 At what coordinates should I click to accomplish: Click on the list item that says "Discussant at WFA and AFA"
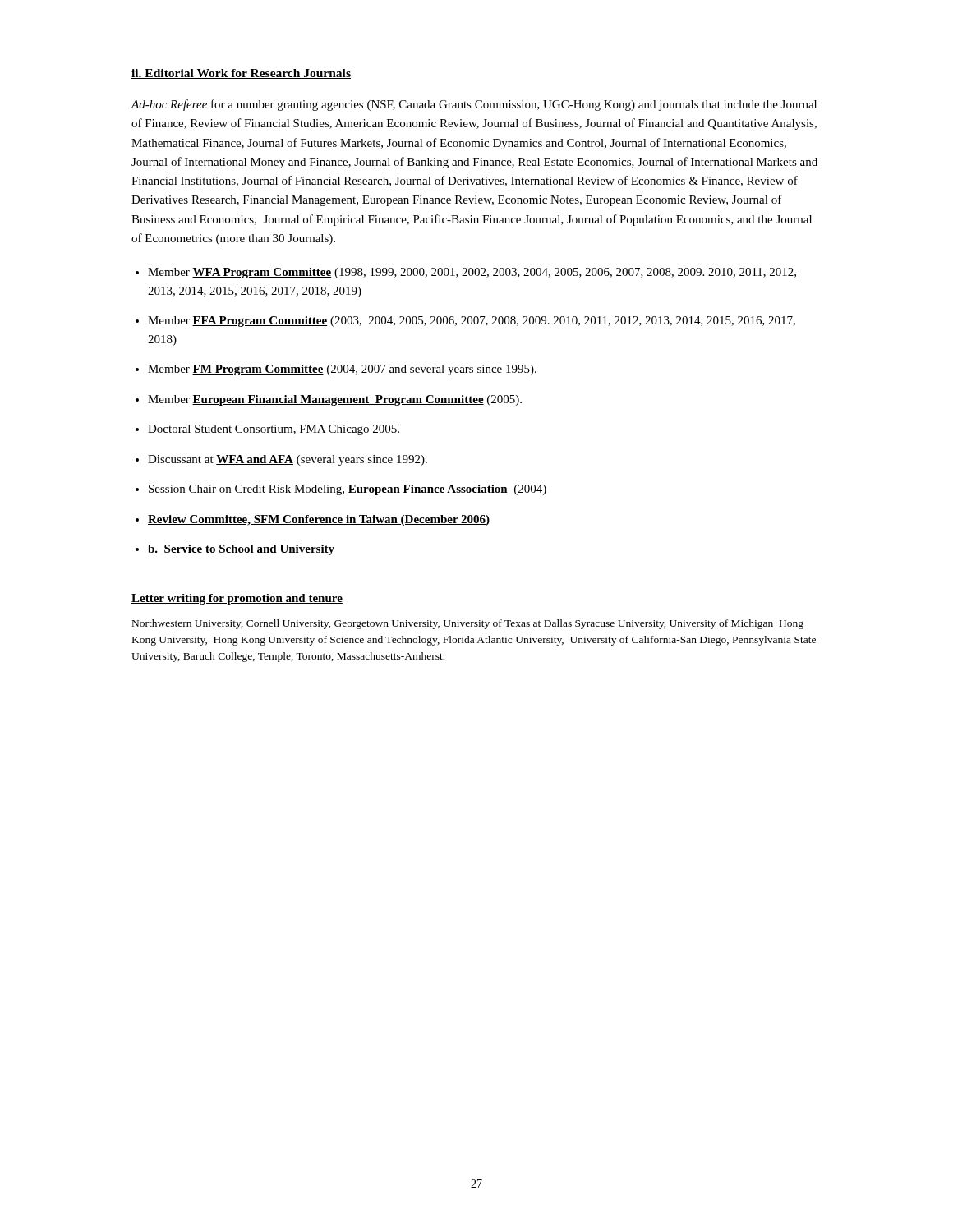click(x=288, y=459)
